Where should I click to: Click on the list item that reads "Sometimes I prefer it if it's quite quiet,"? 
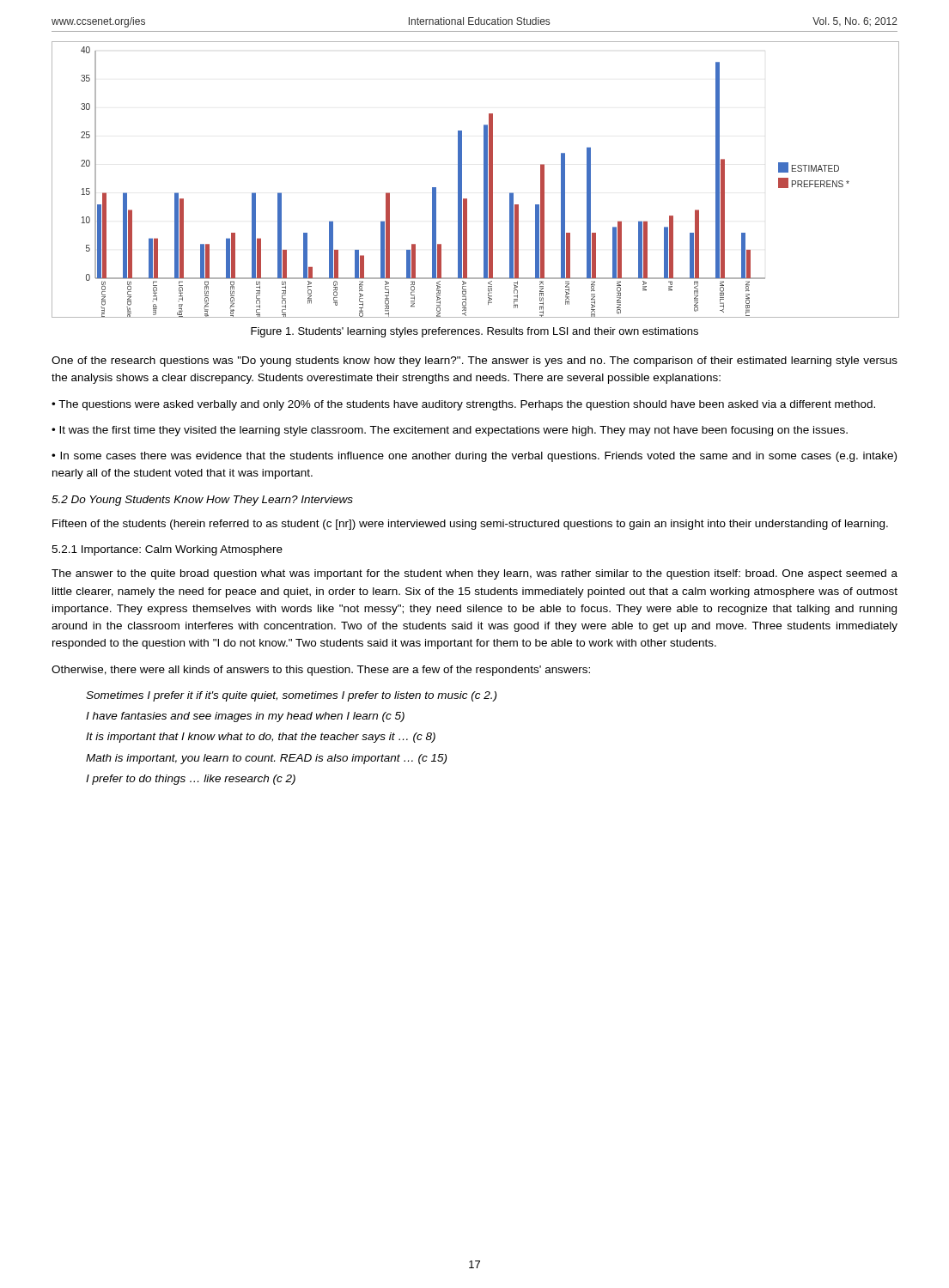pyautogui.click(x=292, y=695)
